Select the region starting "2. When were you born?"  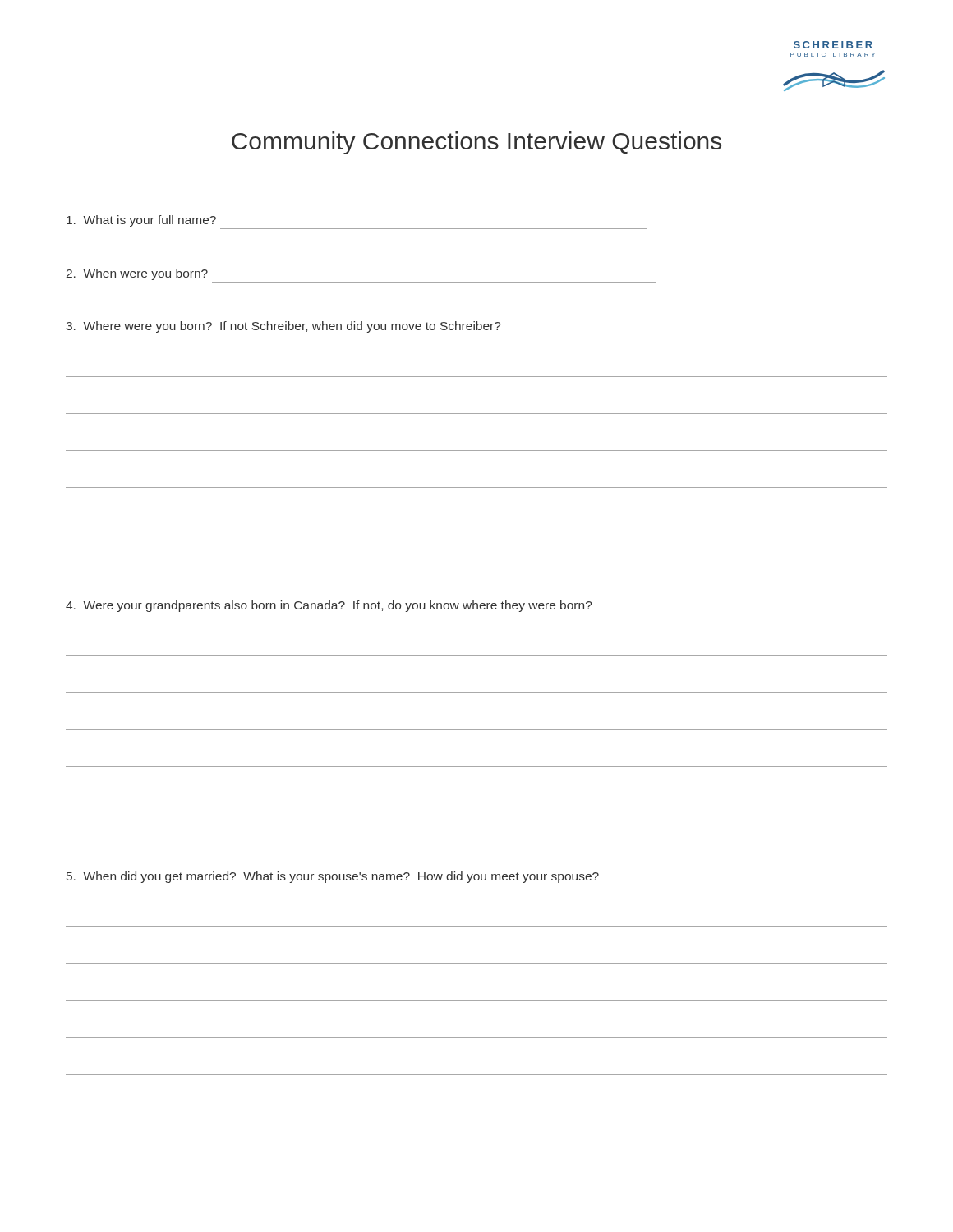click(x=476, y=273)
